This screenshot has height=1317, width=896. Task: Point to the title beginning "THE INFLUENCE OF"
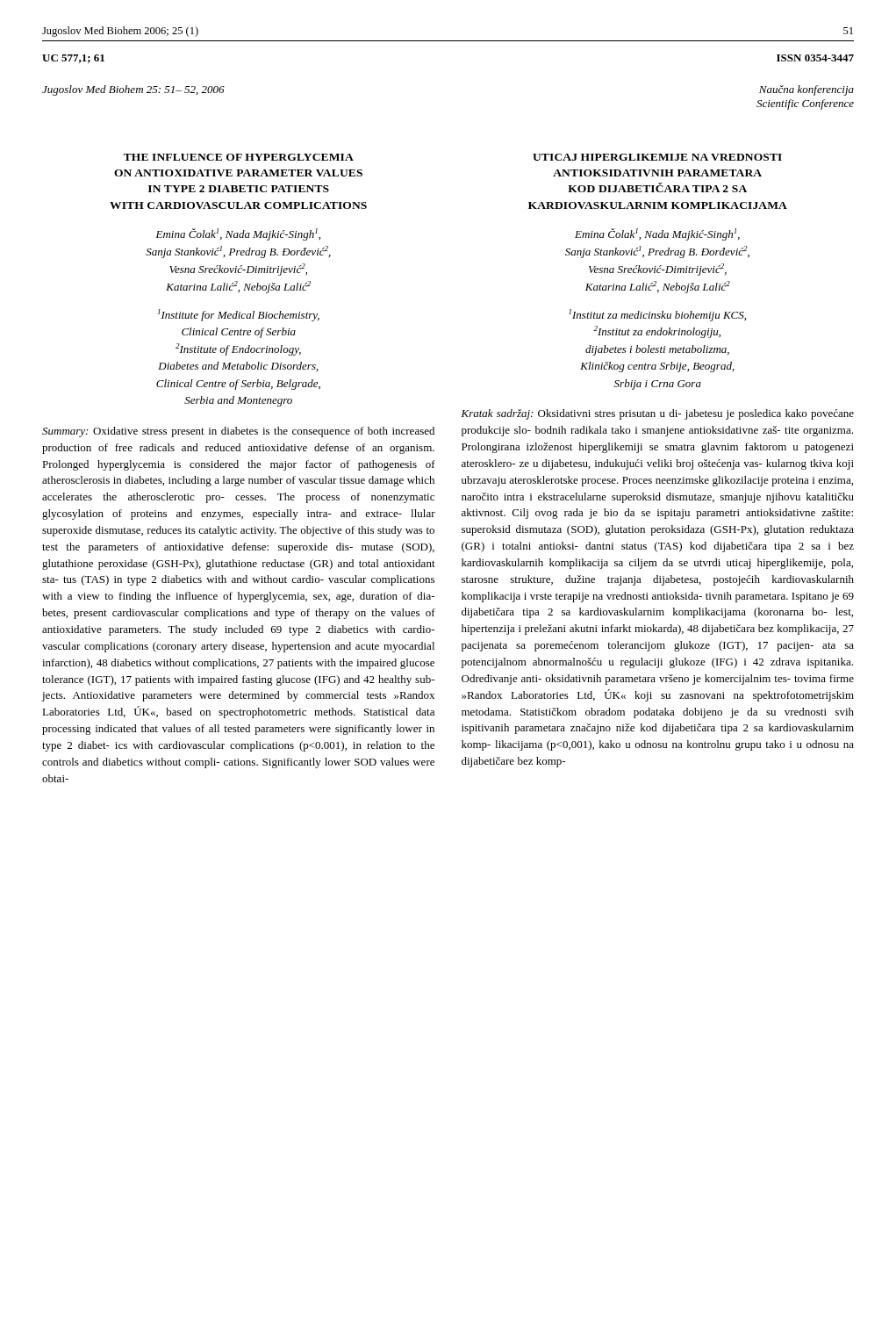pyautogui.click(x=238, y=181)
